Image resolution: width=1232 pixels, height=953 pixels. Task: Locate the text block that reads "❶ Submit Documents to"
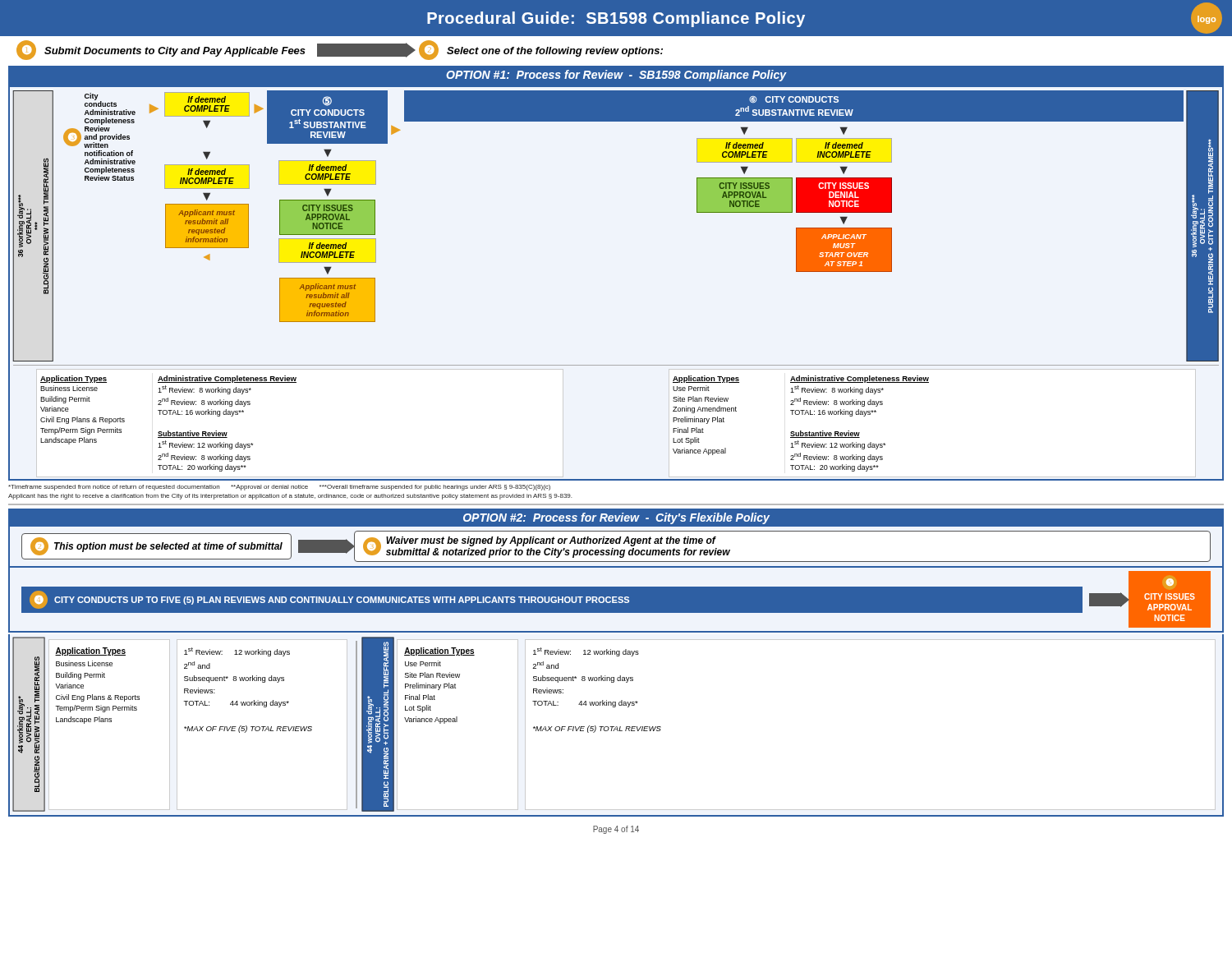pyautogui.click(x=340, y=50)
